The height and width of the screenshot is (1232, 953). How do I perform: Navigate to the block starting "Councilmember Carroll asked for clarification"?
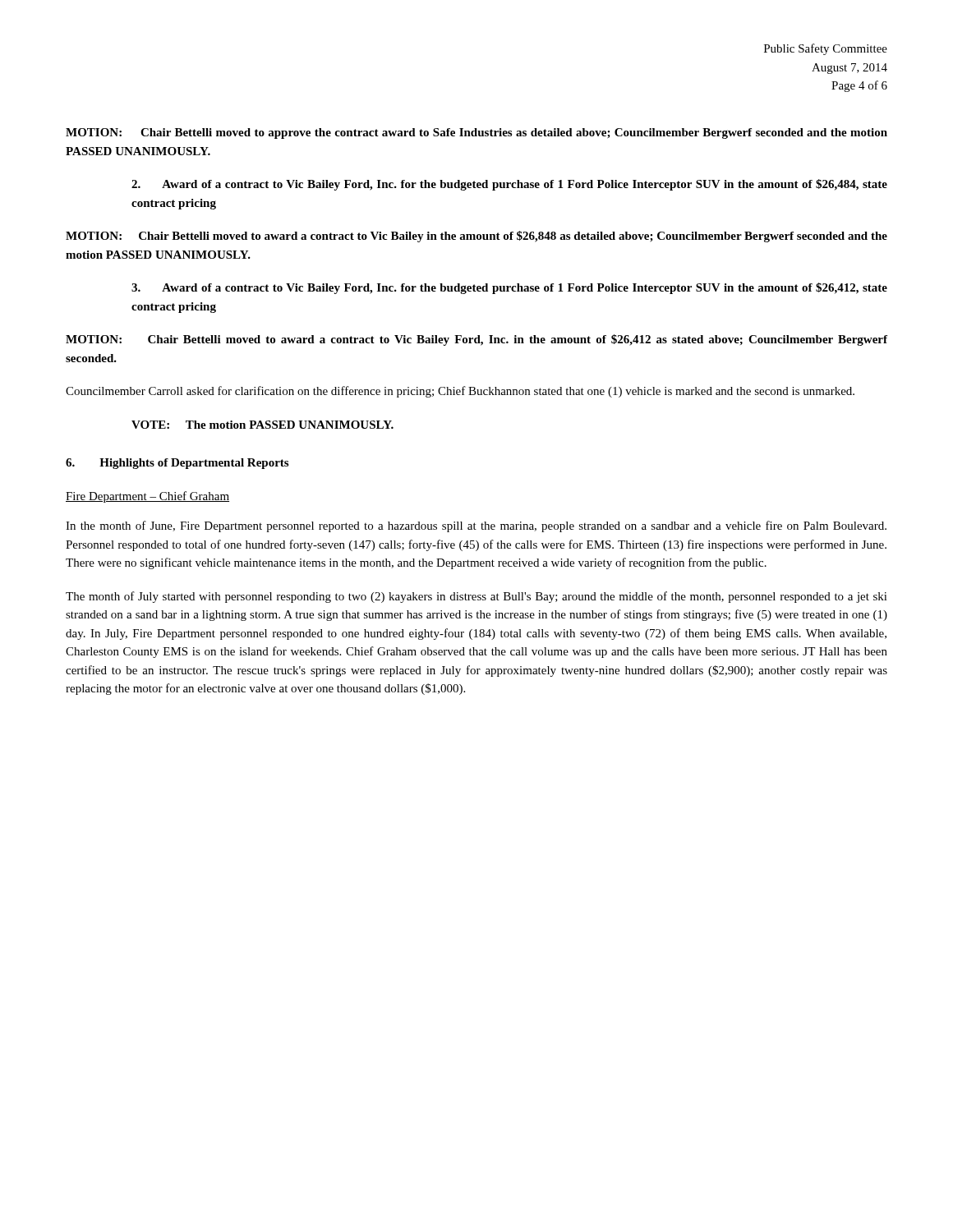pyautogui.click(x=476, y=391)
